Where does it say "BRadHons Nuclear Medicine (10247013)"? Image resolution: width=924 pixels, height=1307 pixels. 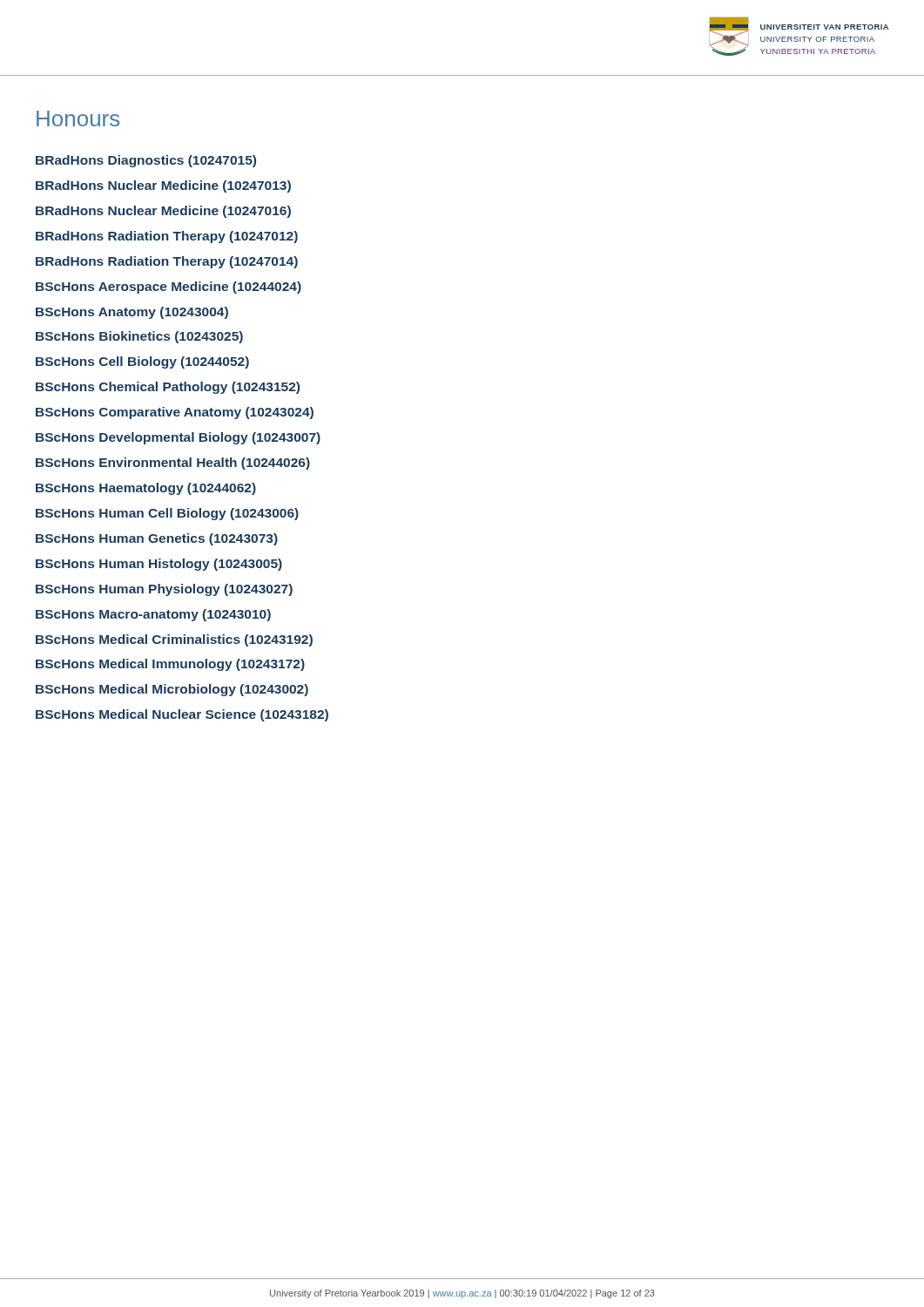pyautogui.click(x=163, y=185)
